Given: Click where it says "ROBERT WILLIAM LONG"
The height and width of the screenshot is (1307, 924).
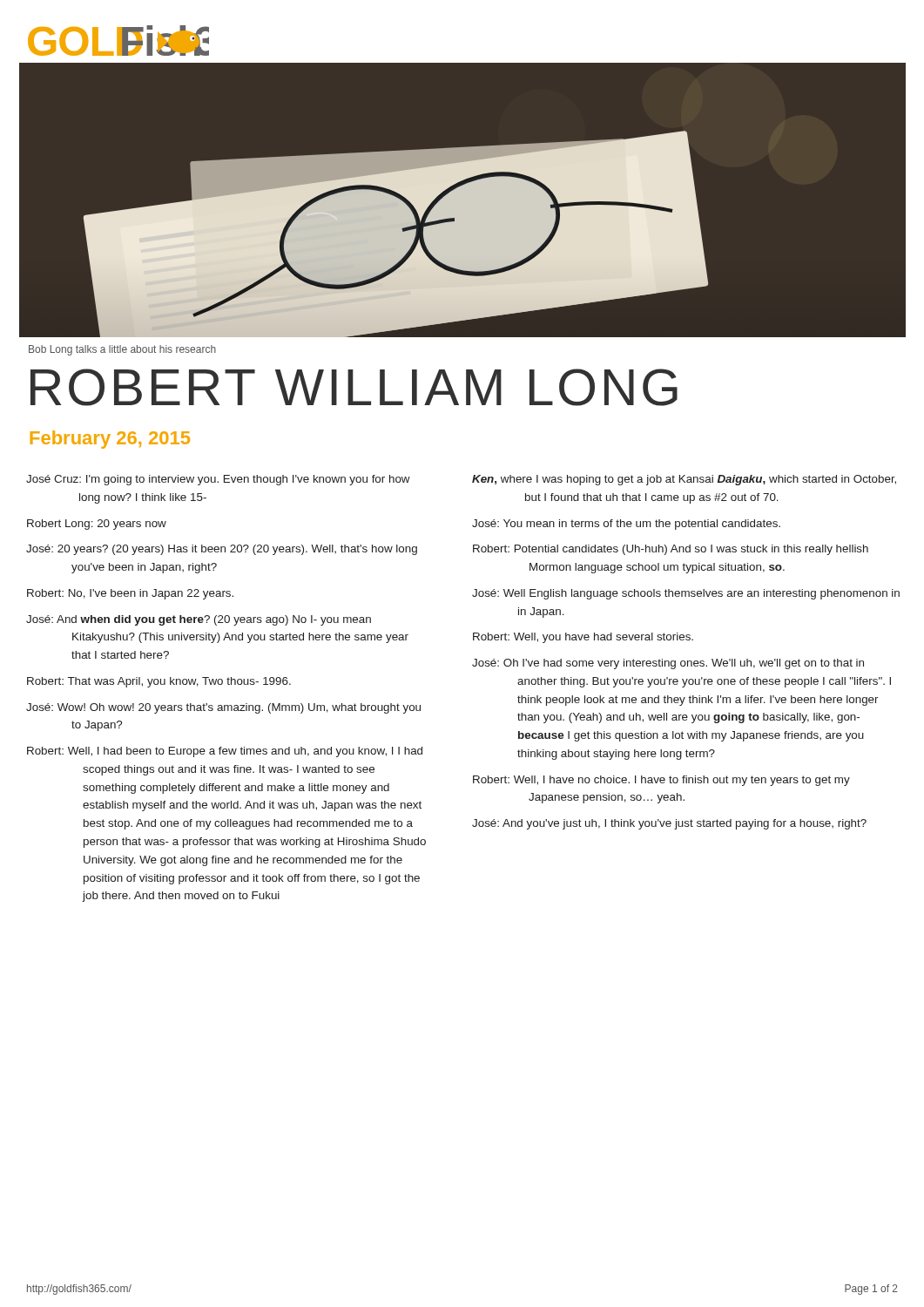Looking at the screenshot, I should tap(355, 387).
